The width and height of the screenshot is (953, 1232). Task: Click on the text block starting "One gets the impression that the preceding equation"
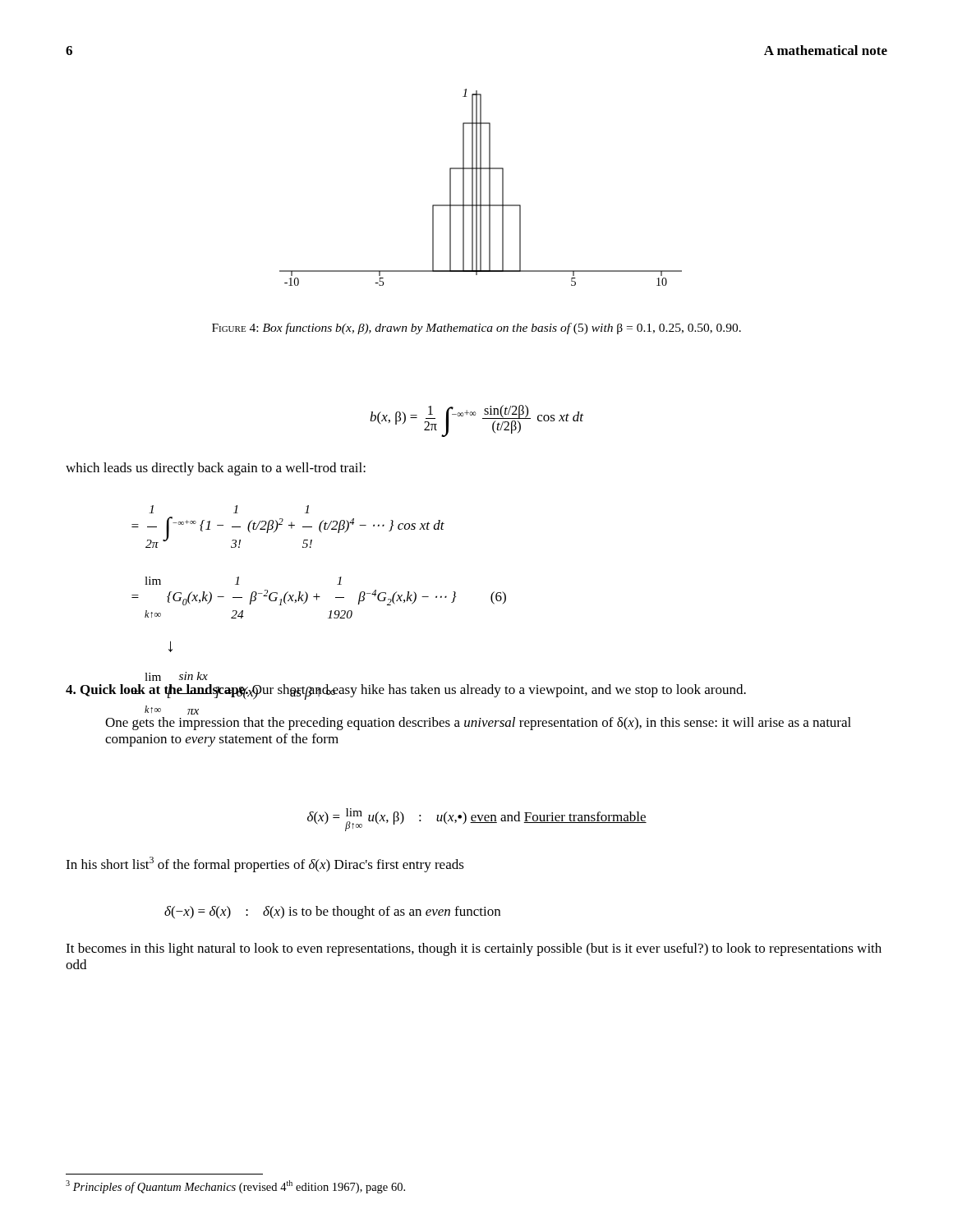point(476,731)
